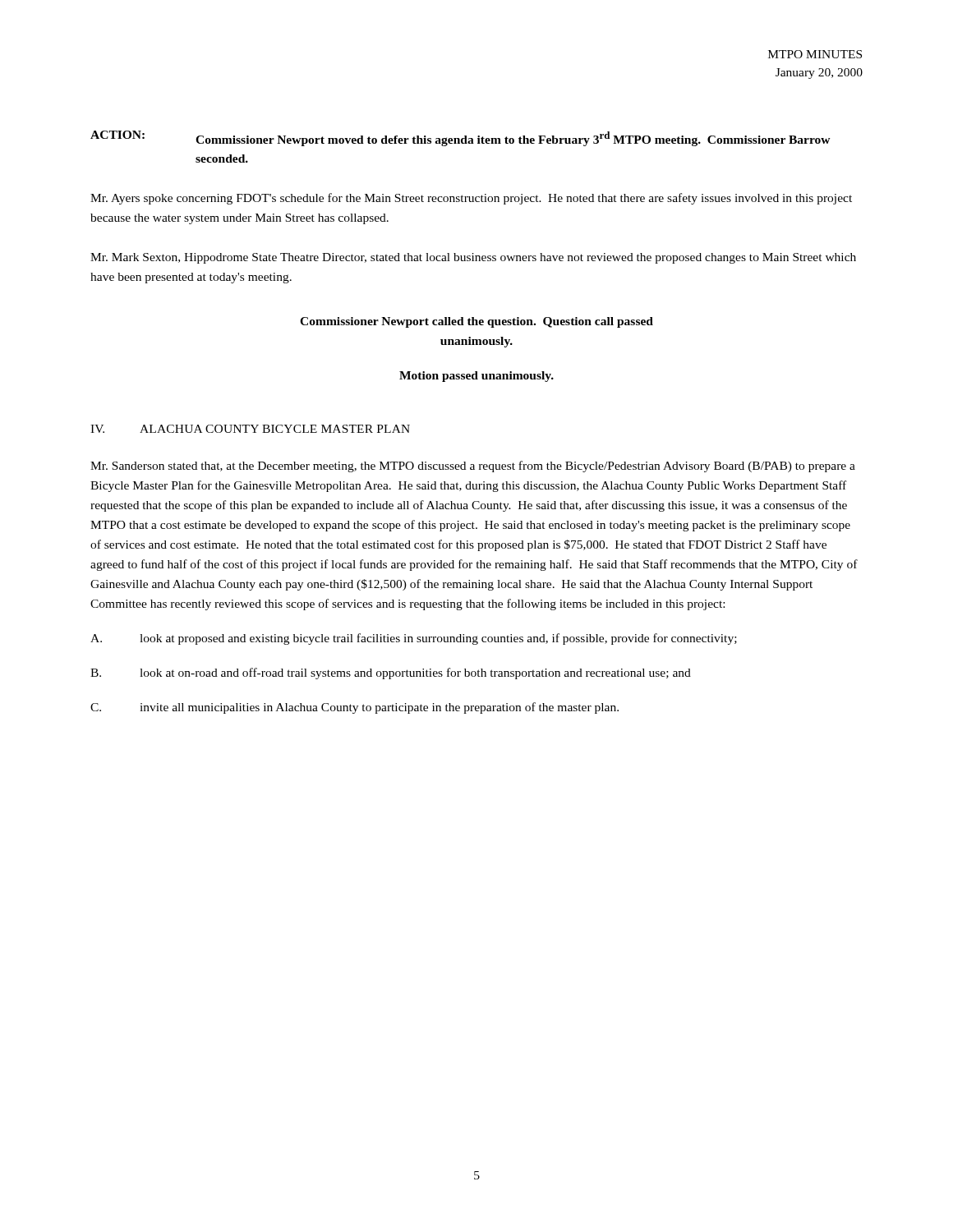Click the passage that begins "B. look at on-road"
Image resolution: width=953 pixels, height=1232 pixels.
[x=391, y=673]
